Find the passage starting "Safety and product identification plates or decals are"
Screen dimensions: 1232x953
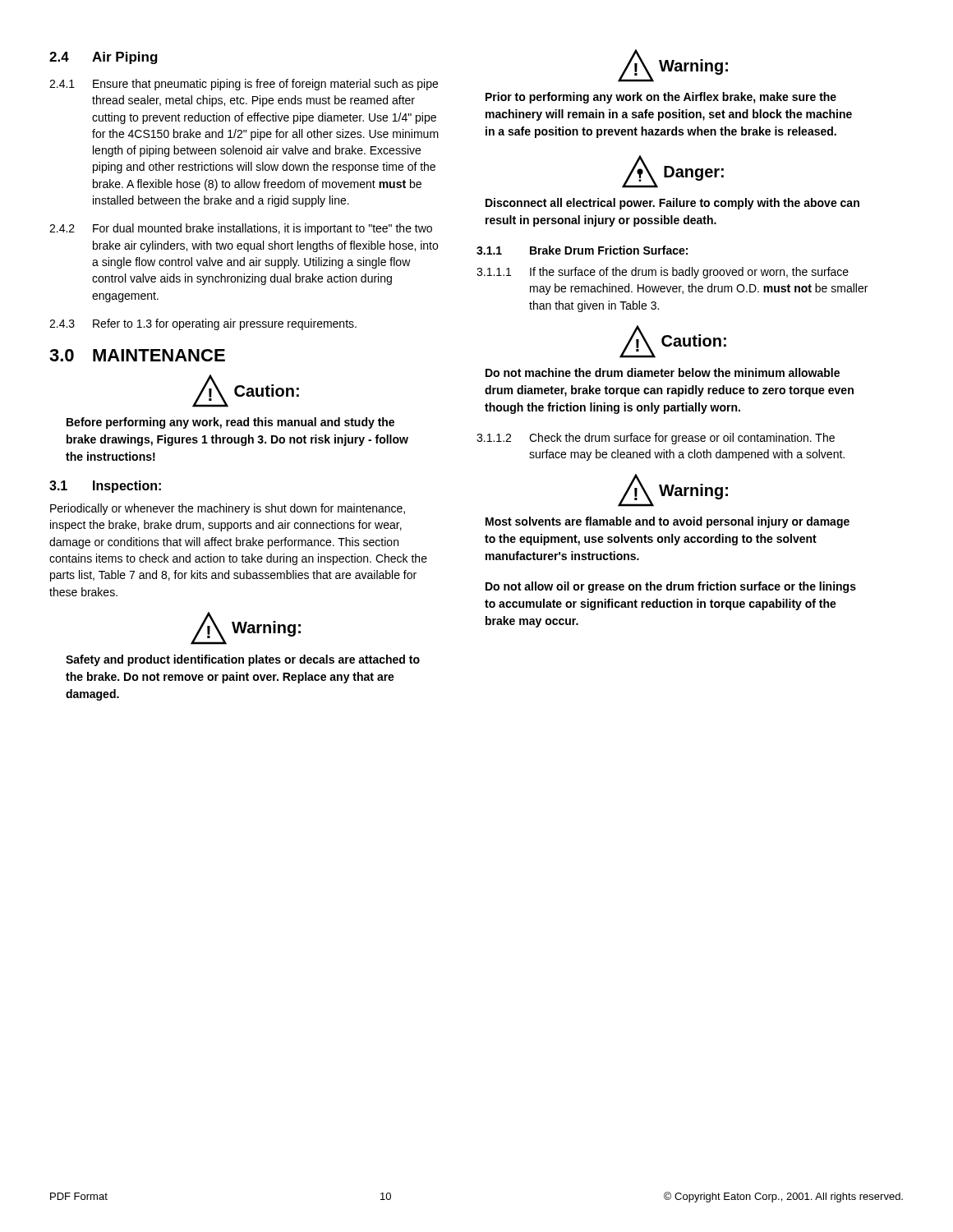[243, 677]
